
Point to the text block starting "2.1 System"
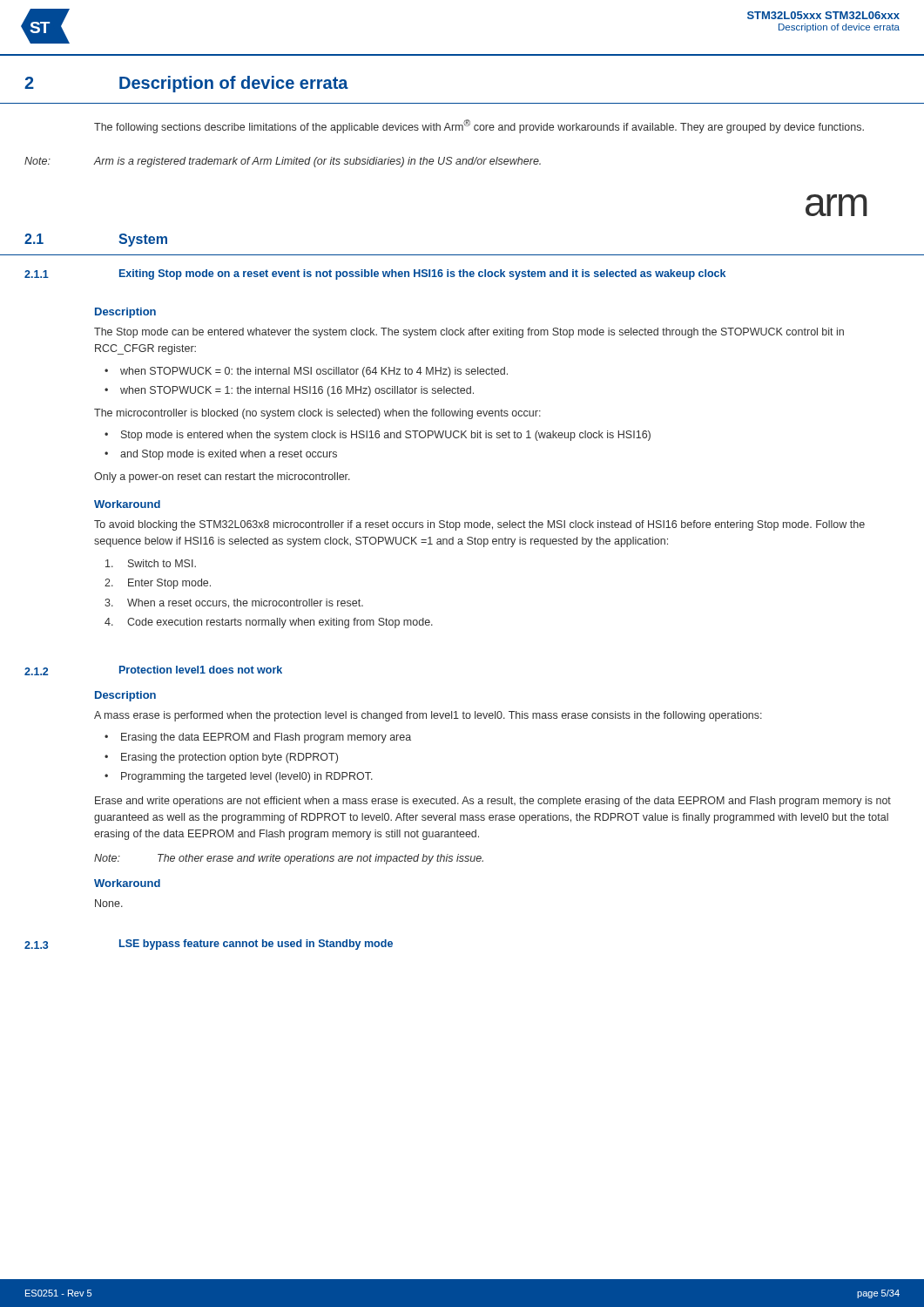[x=28, y=240]
